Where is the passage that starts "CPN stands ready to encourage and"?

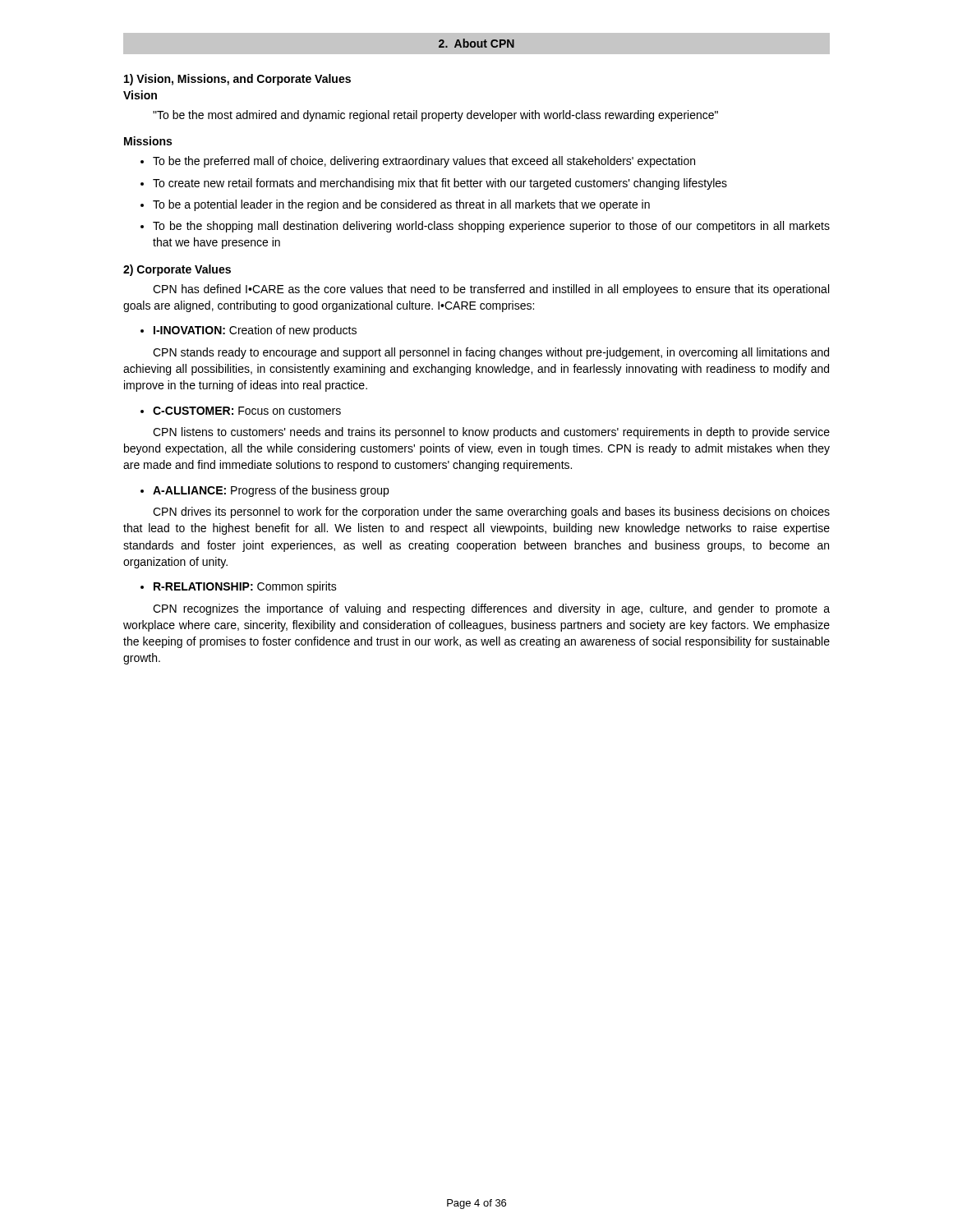click(x=476, y=369)
